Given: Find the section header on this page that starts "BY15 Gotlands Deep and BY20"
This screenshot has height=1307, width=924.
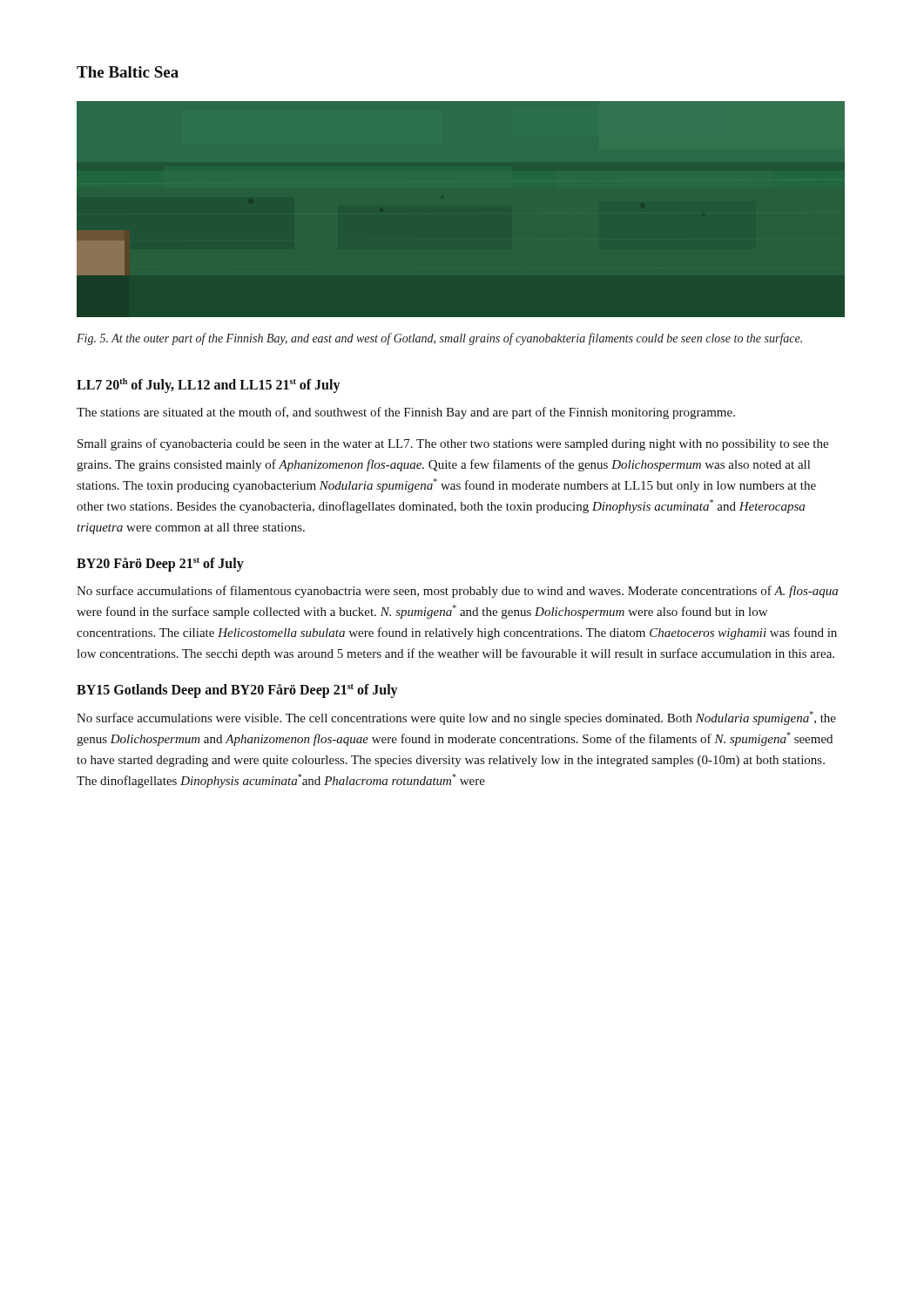Looking at the screenshot, I should (237, 690).
